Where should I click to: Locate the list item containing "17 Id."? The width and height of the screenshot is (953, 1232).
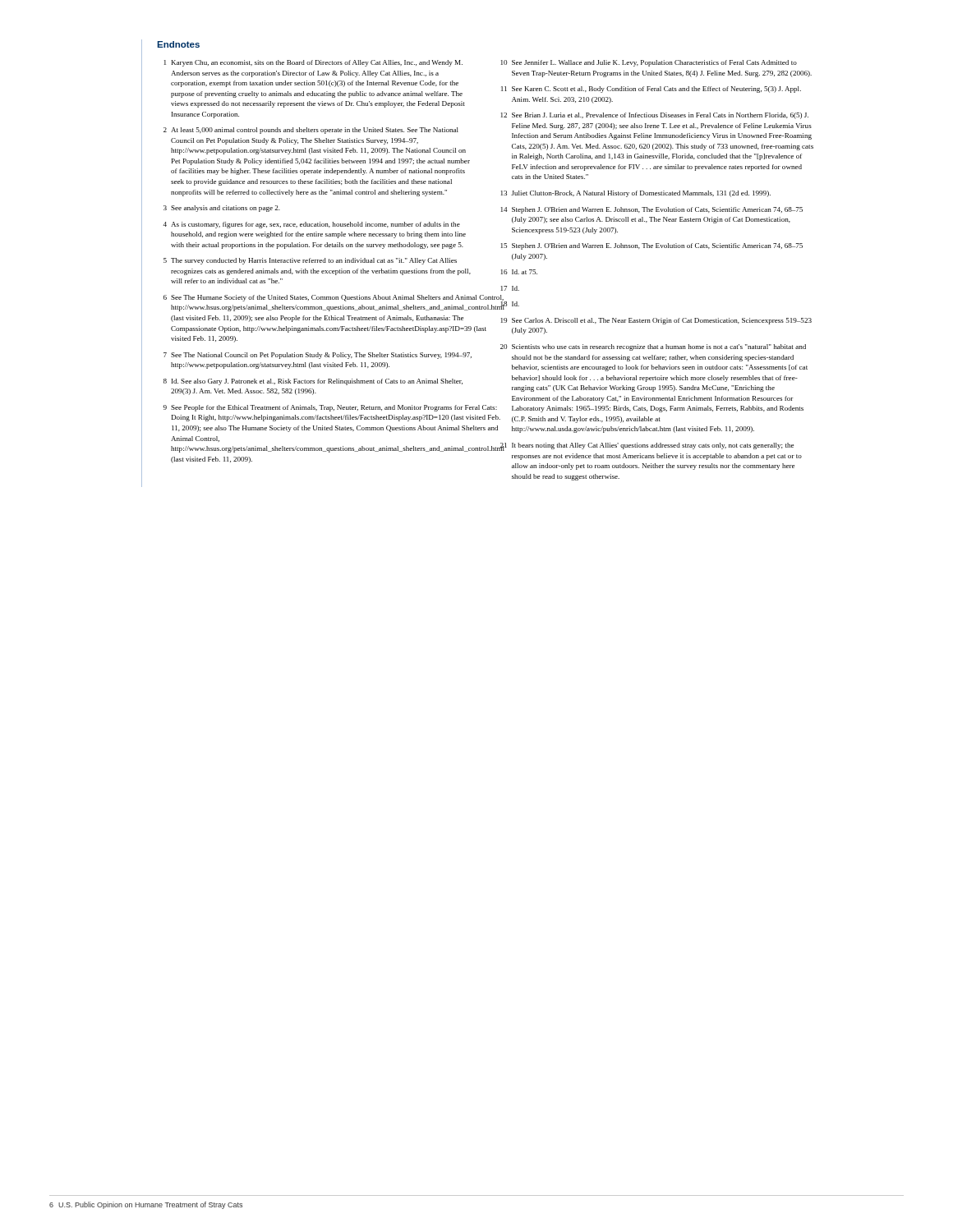pyautogui.click(x=508, y=288)
